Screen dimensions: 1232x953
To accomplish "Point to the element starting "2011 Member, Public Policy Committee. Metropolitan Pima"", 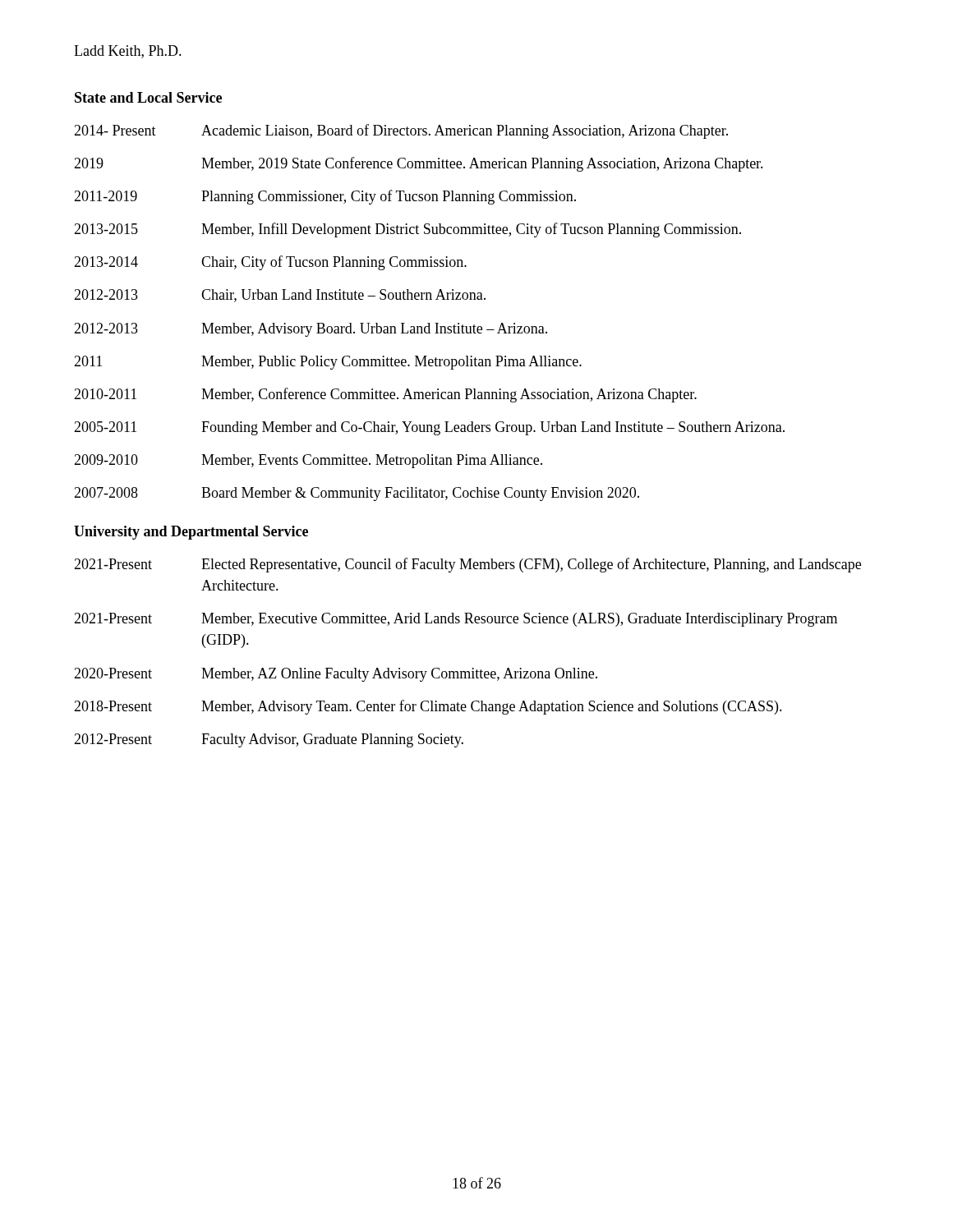I will click(476, 361).
